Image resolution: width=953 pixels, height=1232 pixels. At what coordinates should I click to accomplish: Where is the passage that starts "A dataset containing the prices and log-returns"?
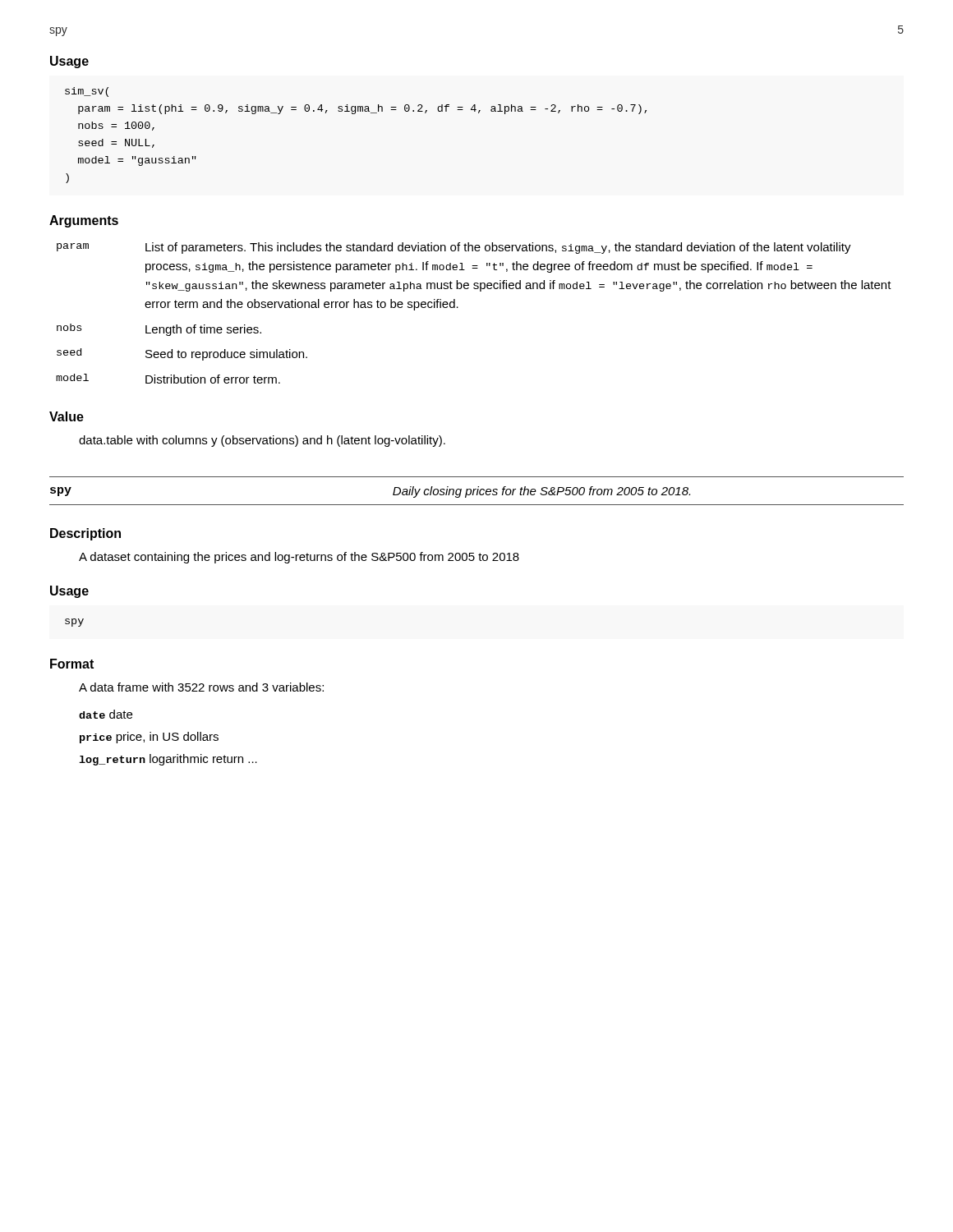pos(299,556)
